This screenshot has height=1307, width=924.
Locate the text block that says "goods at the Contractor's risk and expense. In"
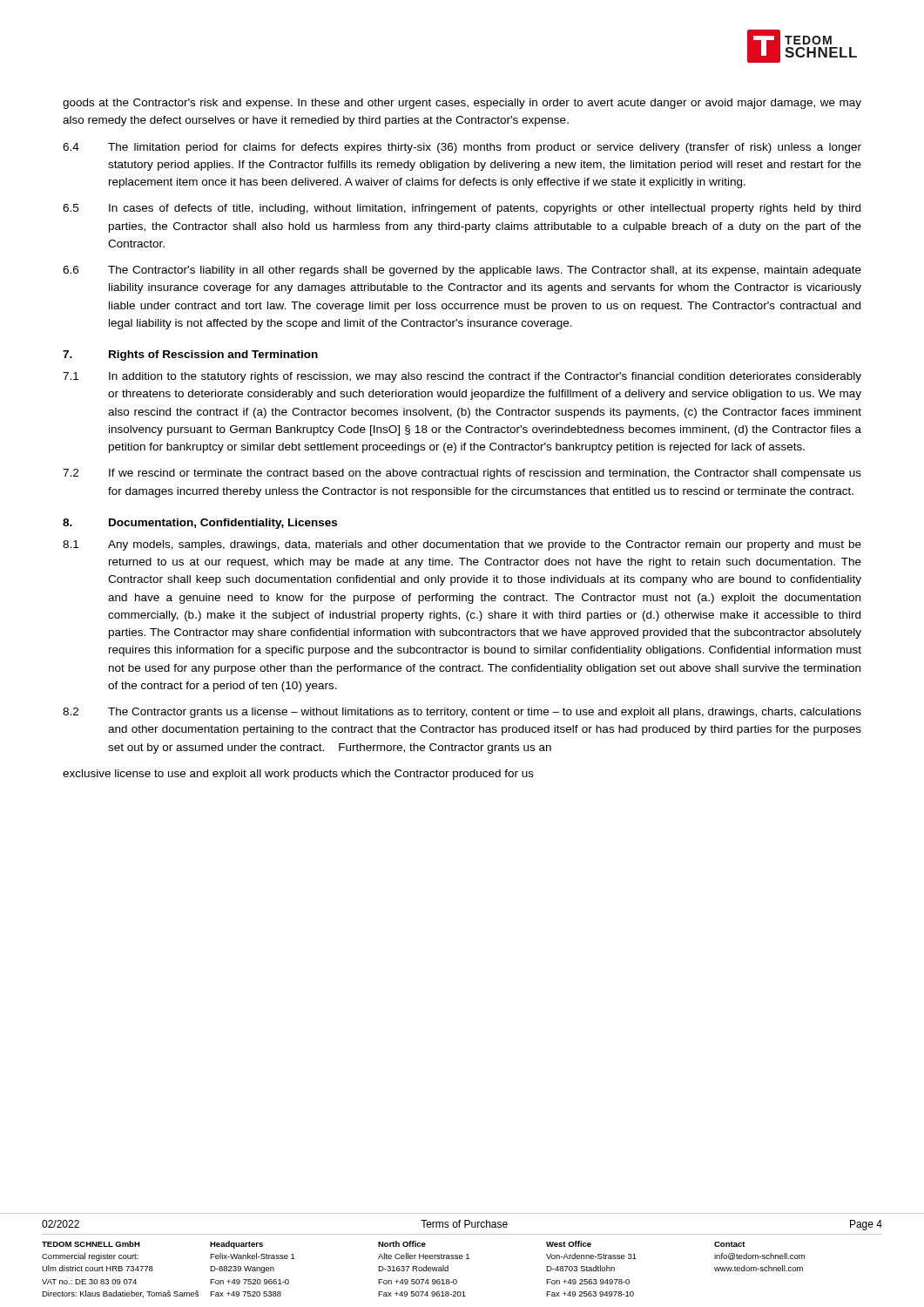click(462, 111)
